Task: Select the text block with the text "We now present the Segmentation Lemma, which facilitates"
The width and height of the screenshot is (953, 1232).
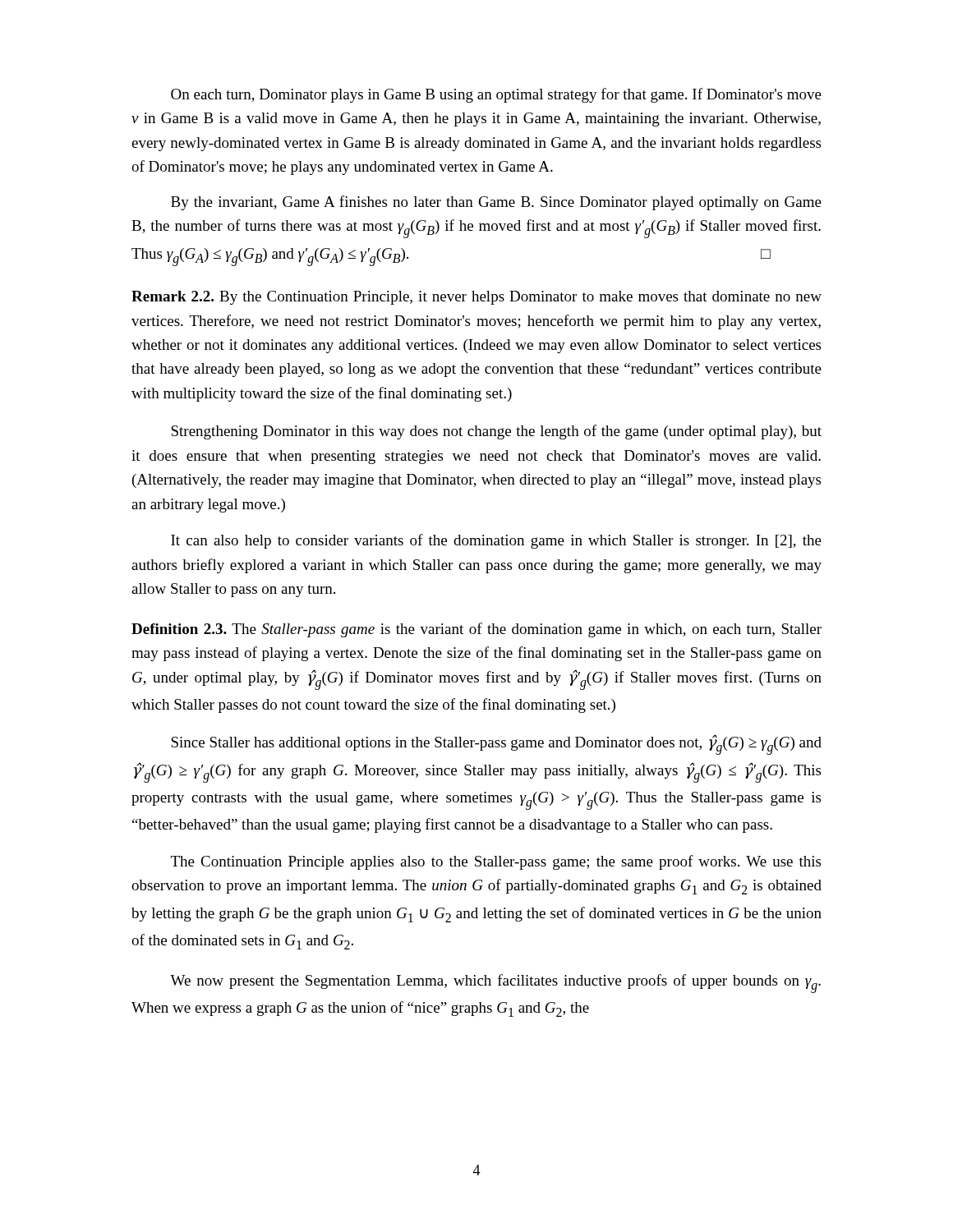Action: (x=476, y=995)
